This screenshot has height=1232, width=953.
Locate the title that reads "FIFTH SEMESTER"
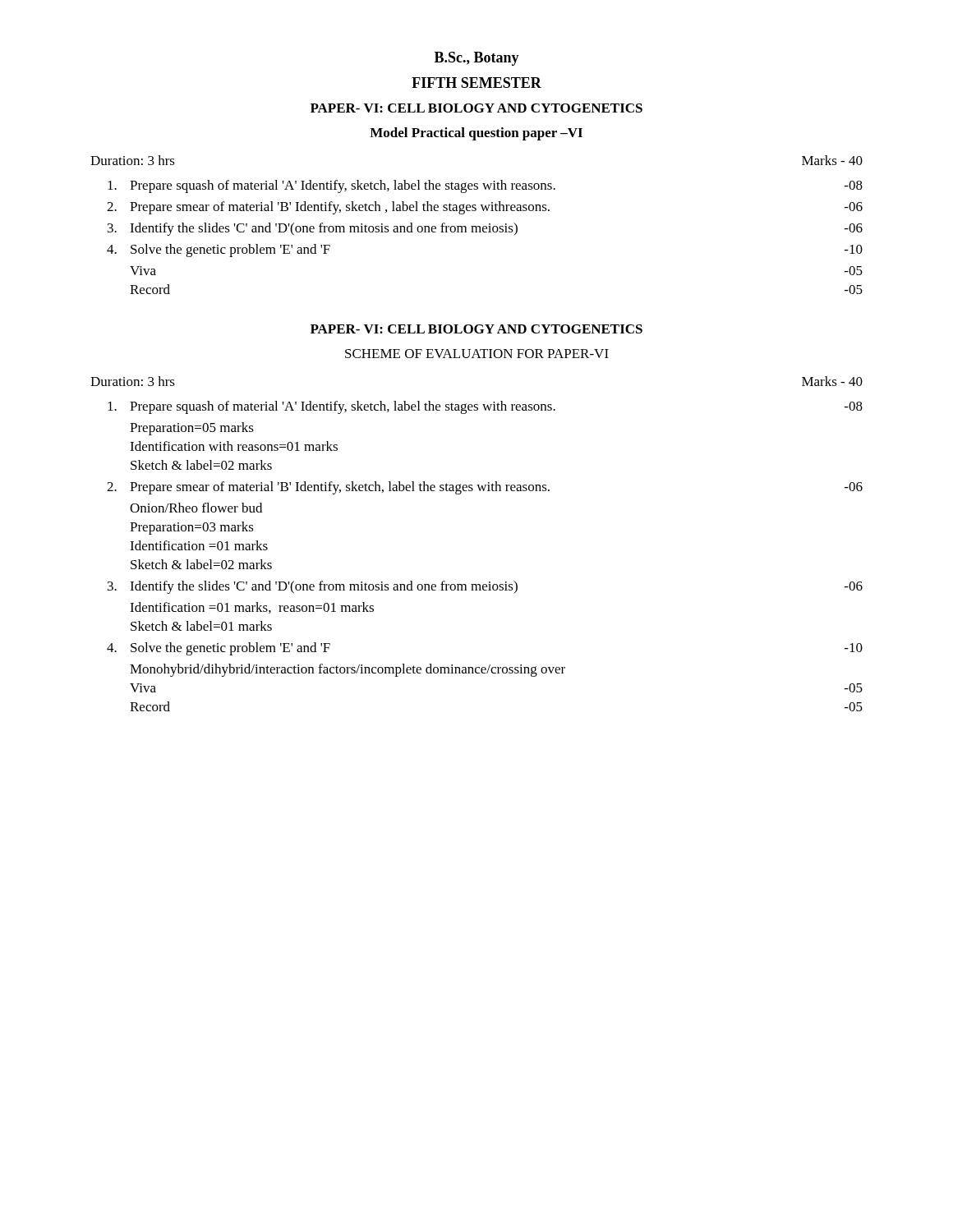(476, 83)
